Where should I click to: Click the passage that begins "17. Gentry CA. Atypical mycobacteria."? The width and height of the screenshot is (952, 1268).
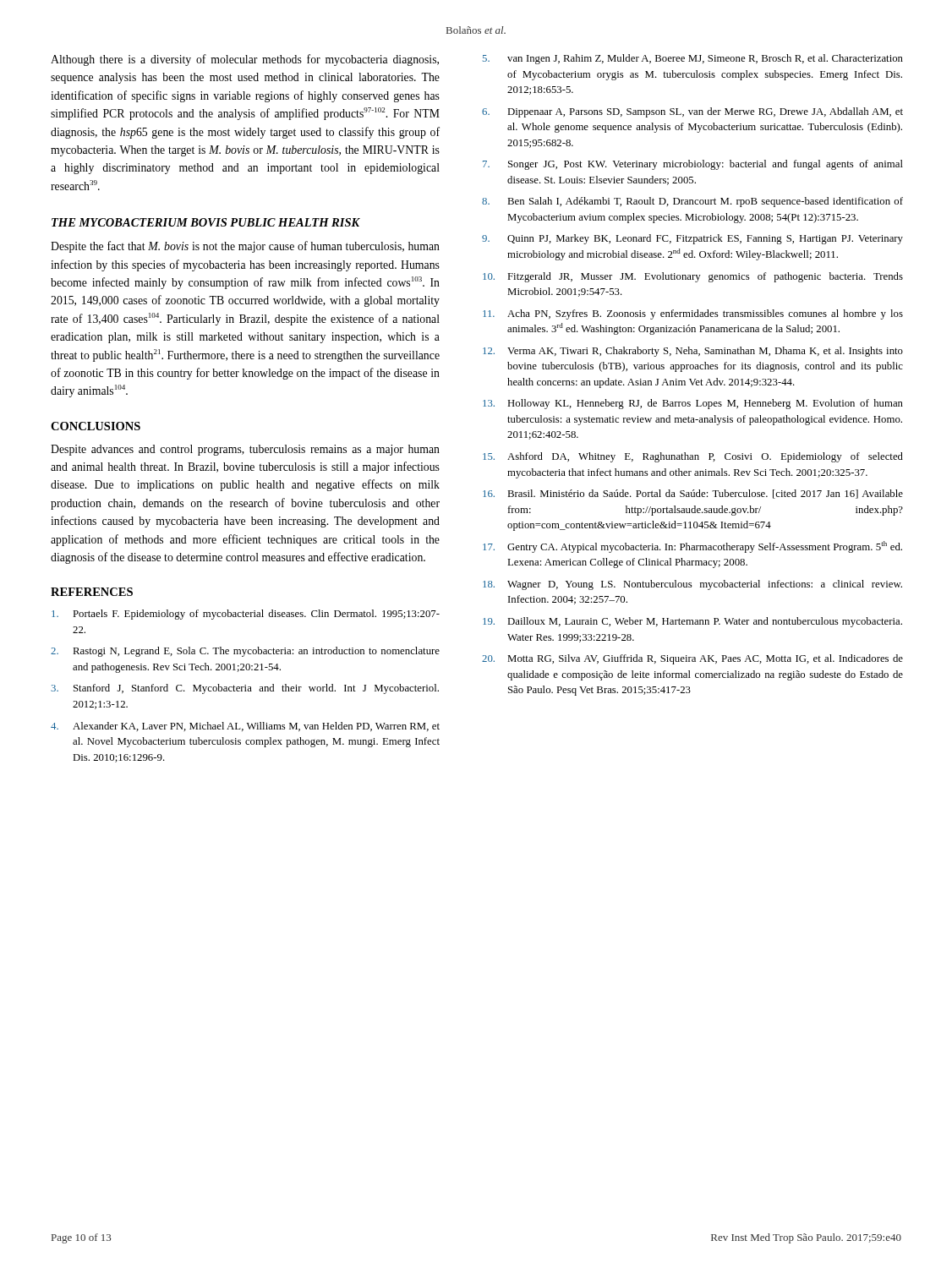[x=692, y=555]
